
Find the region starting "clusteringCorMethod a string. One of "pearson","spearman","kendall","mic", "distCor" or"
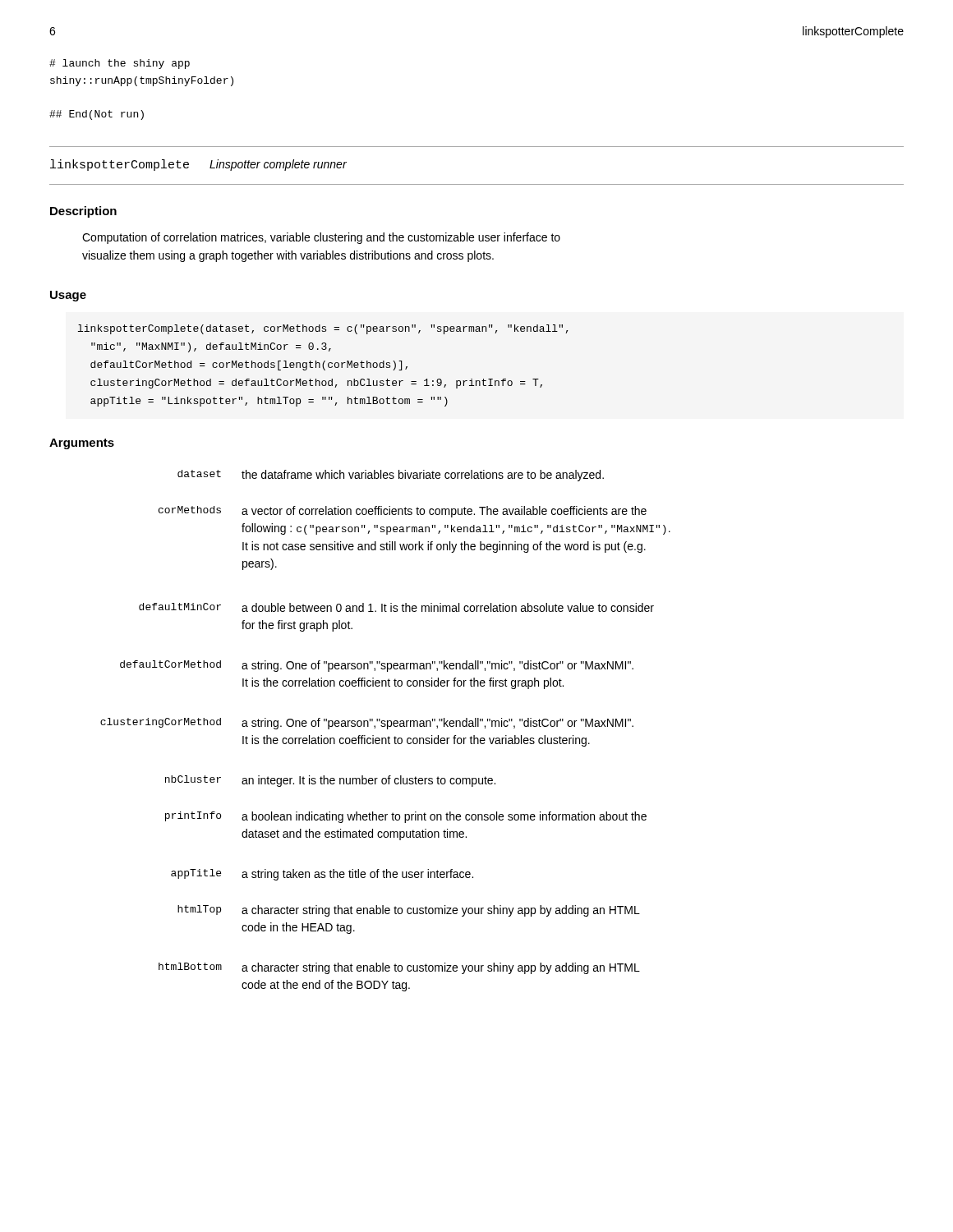pos(476,732)
